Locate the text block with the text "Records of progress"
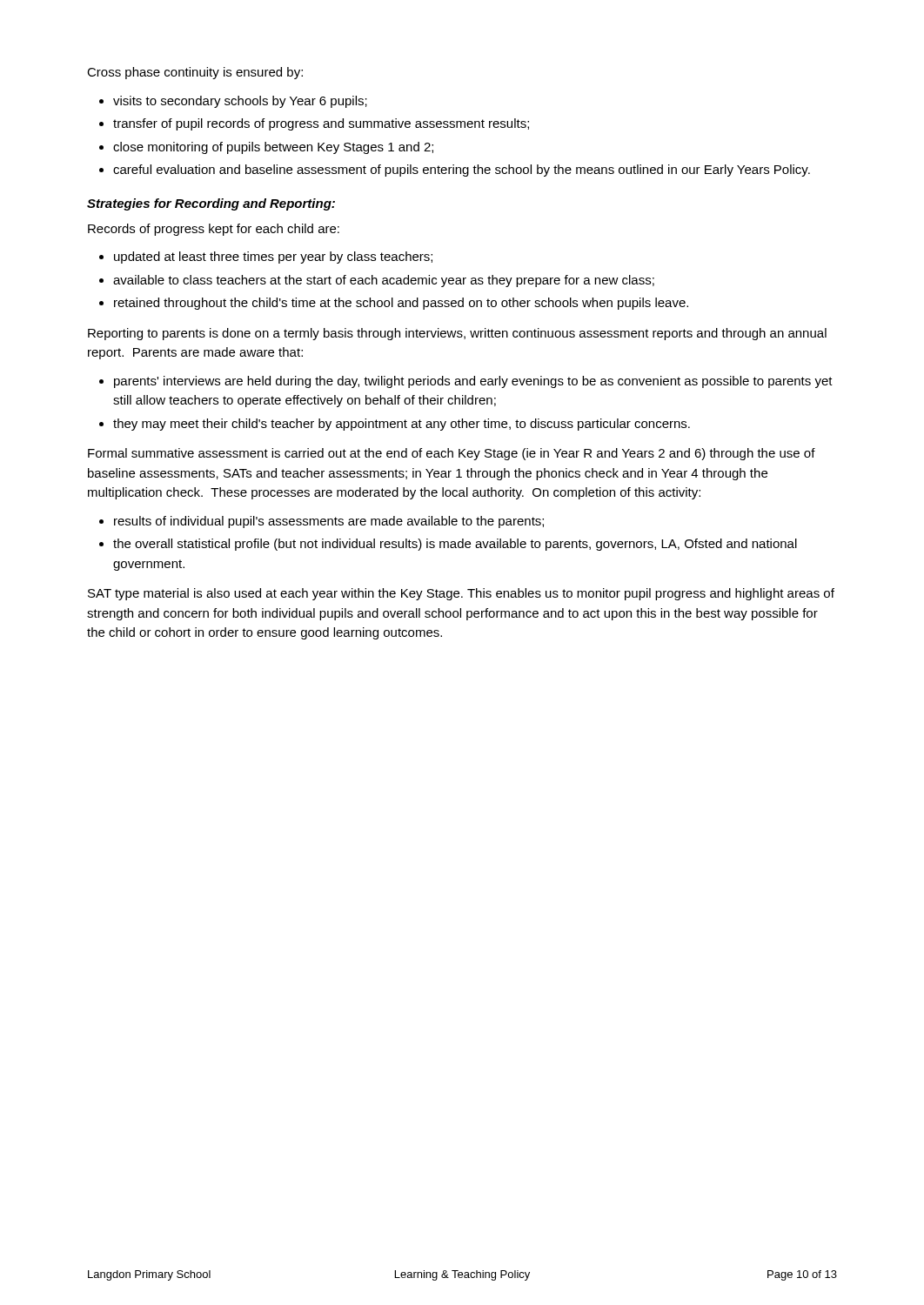 (214, 230)
